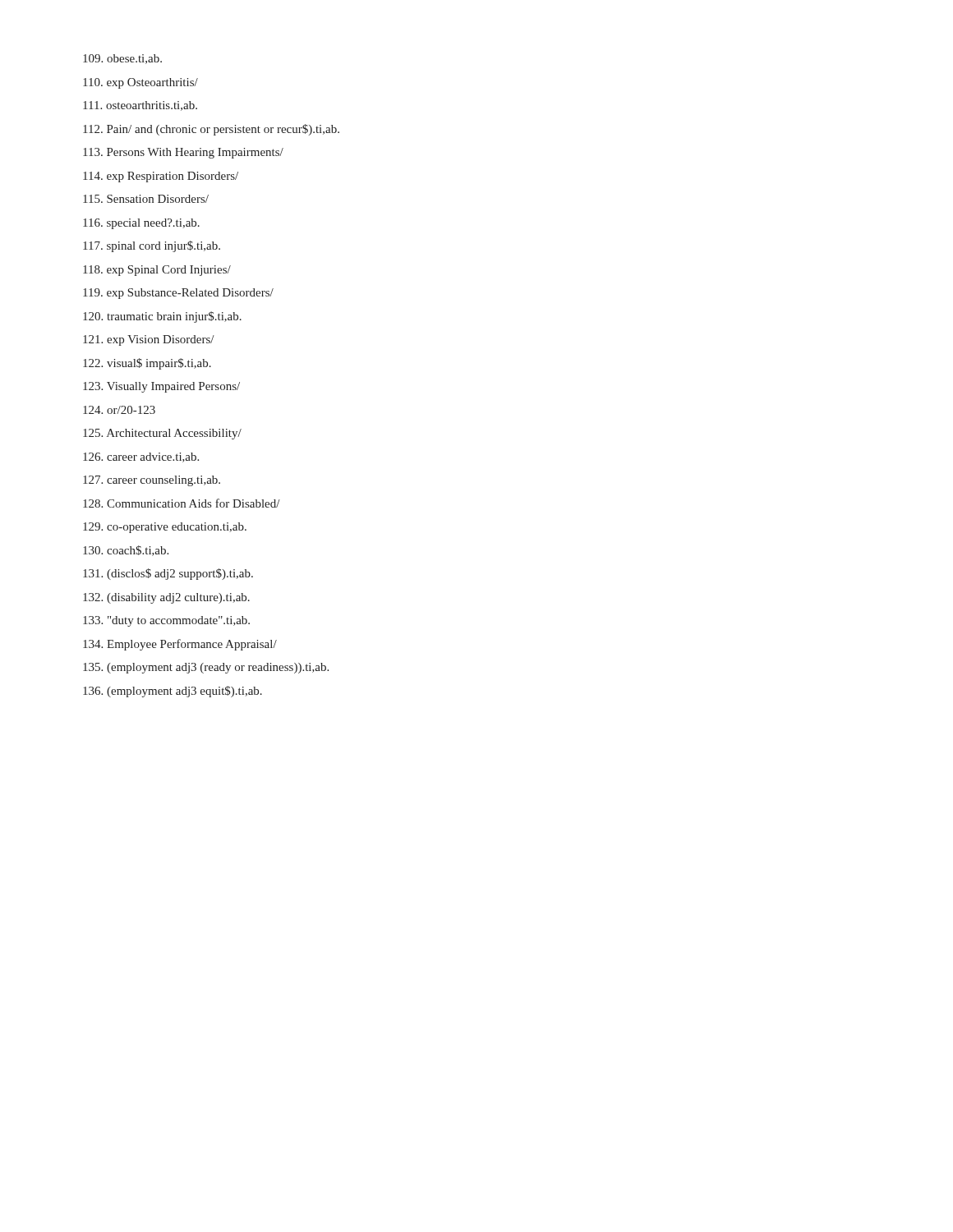Viewport: 953px width, 1232px height.
Task: Locate the region starting "111. osteoarthritis.ti,ab."
Action: [140, 105]
